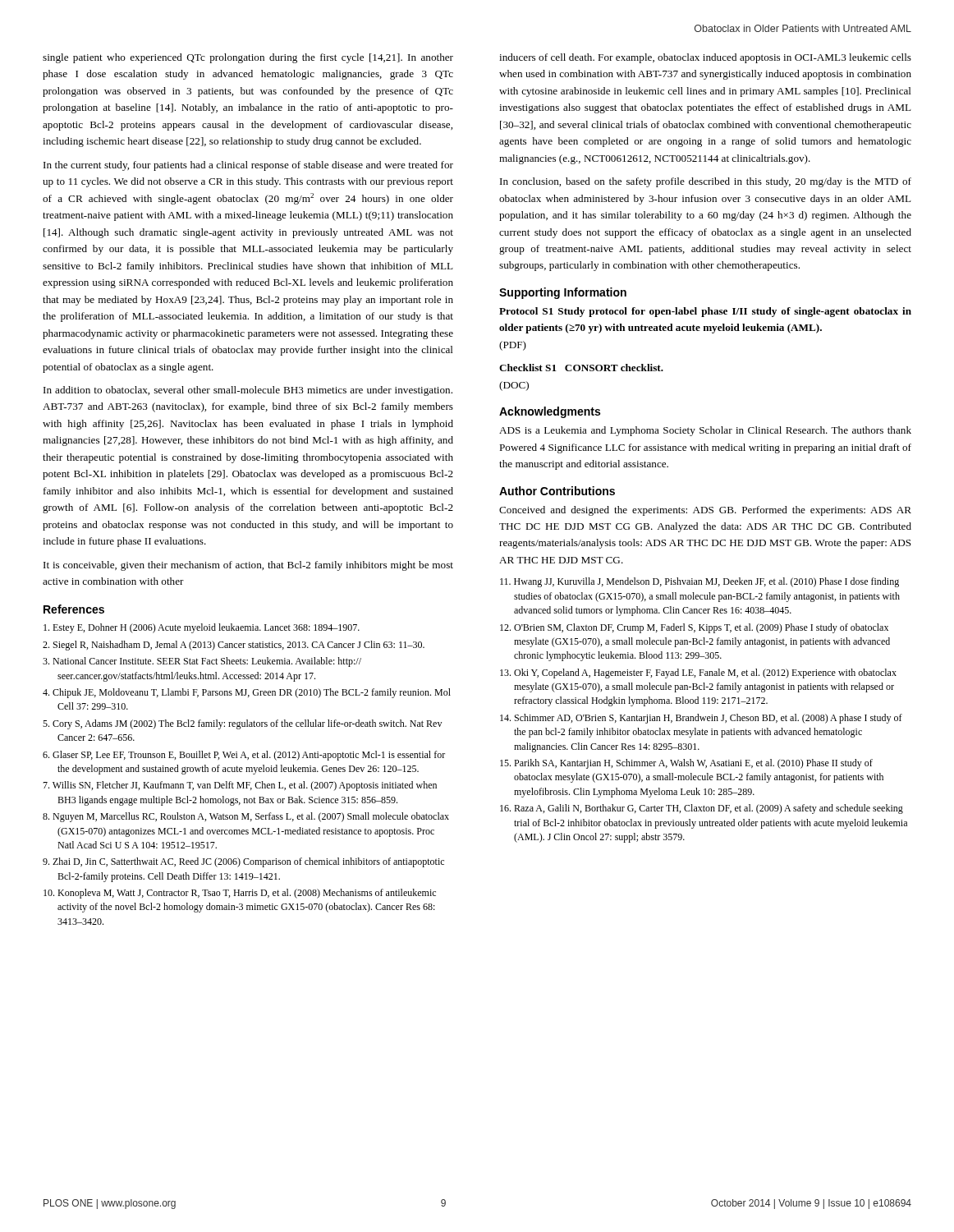Locate the block of text that opens with "12. O'Brien SM,"
The width and height of the screenshot is (954, 1232).
pyautogui.click(x=695, y=641)
